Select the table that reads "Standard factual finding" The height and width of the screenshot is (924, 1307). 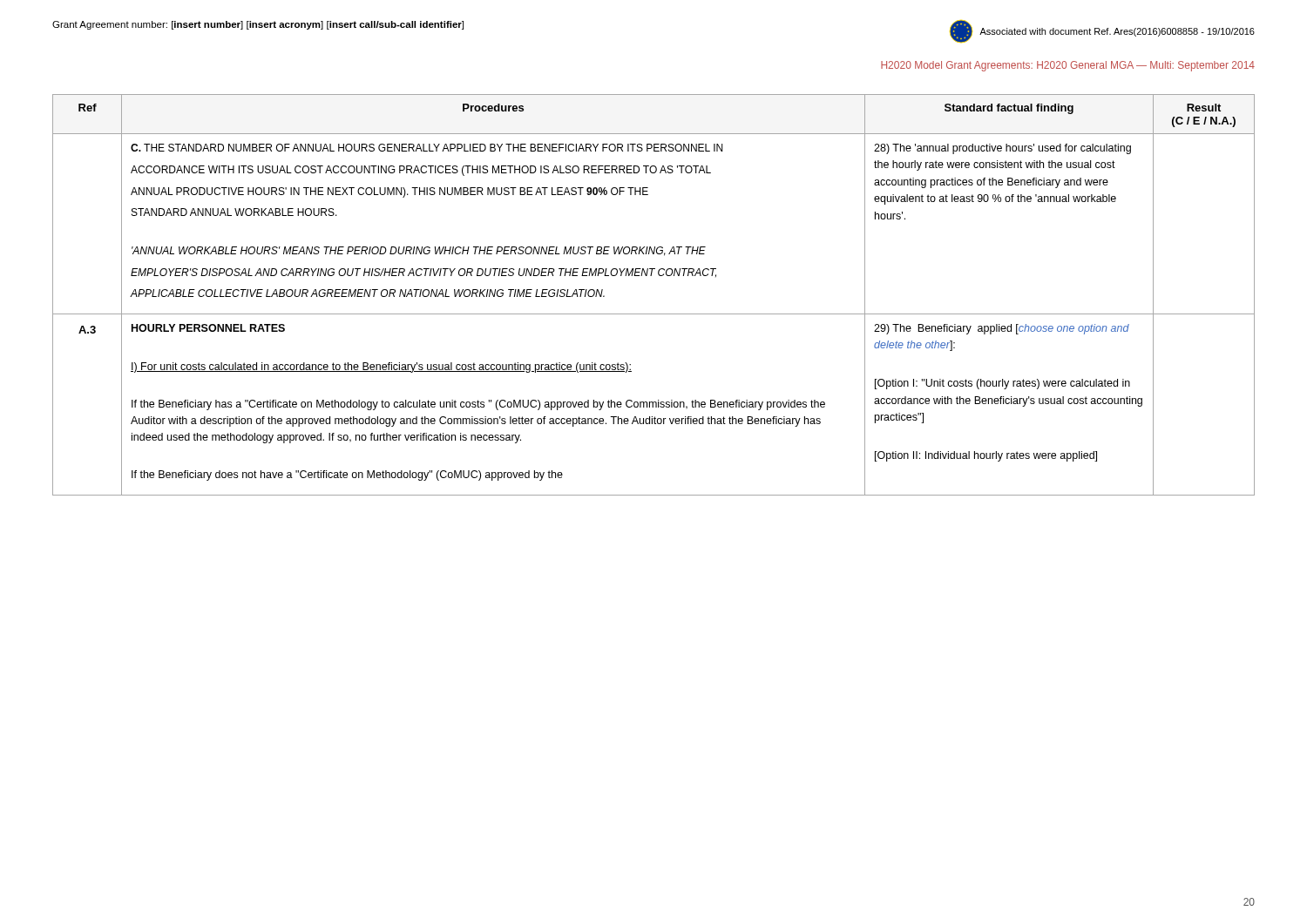point(654,487)
